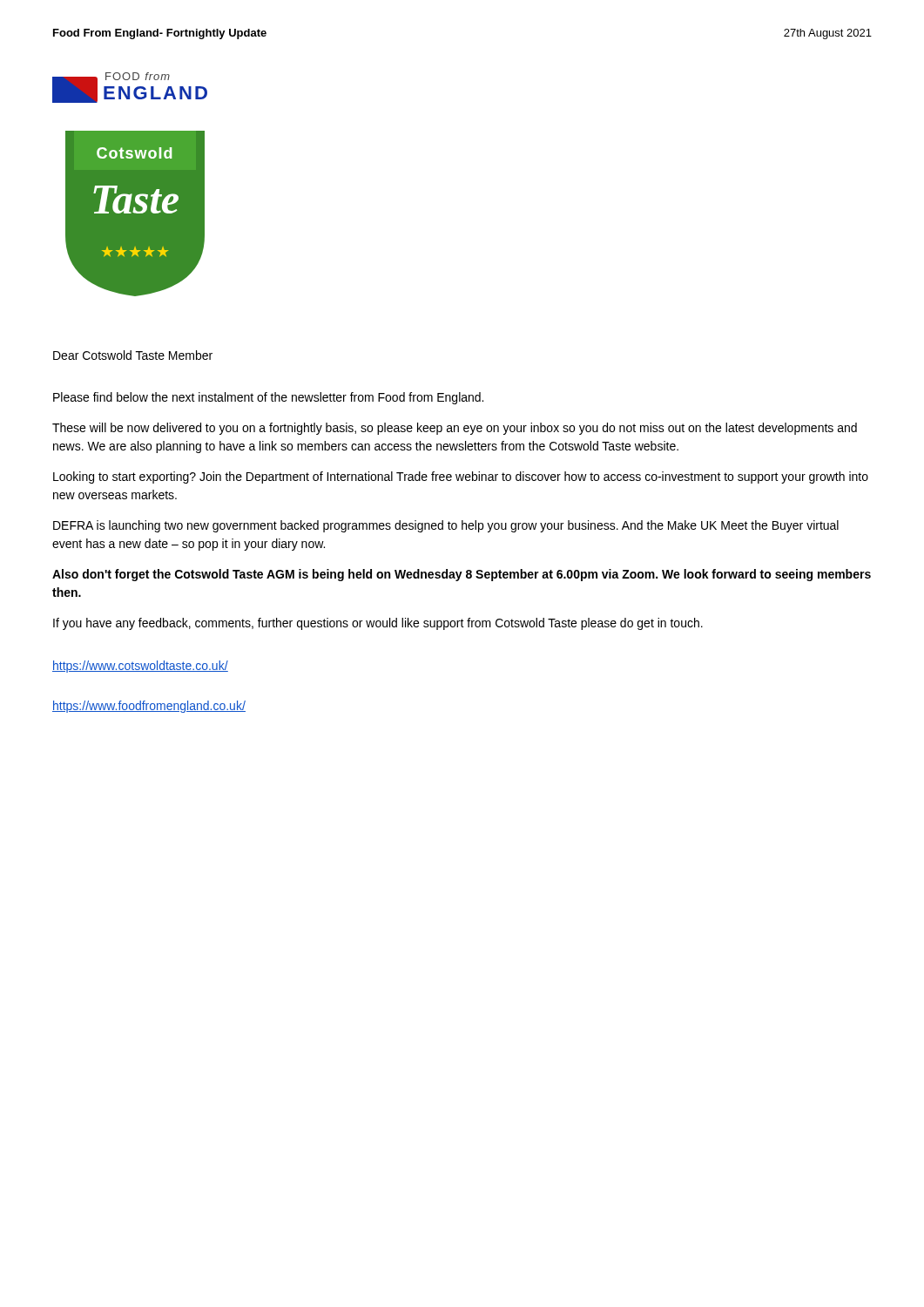
Task: Click on the element starting "DEFRA is launching two new government backed programmes"
Action: (446, 535)
